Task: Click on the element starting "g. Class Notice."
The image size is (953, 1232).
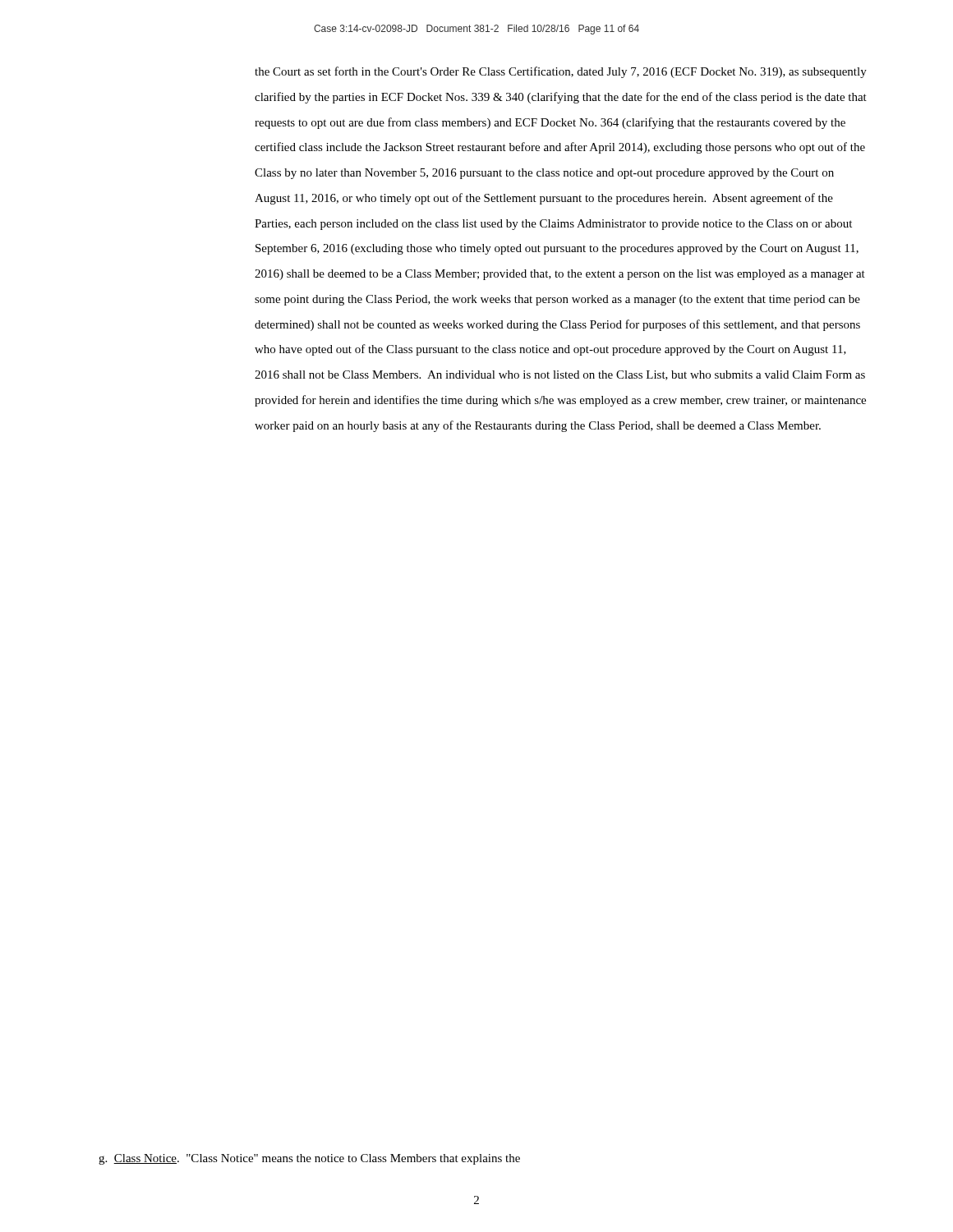Action: 309,1158
